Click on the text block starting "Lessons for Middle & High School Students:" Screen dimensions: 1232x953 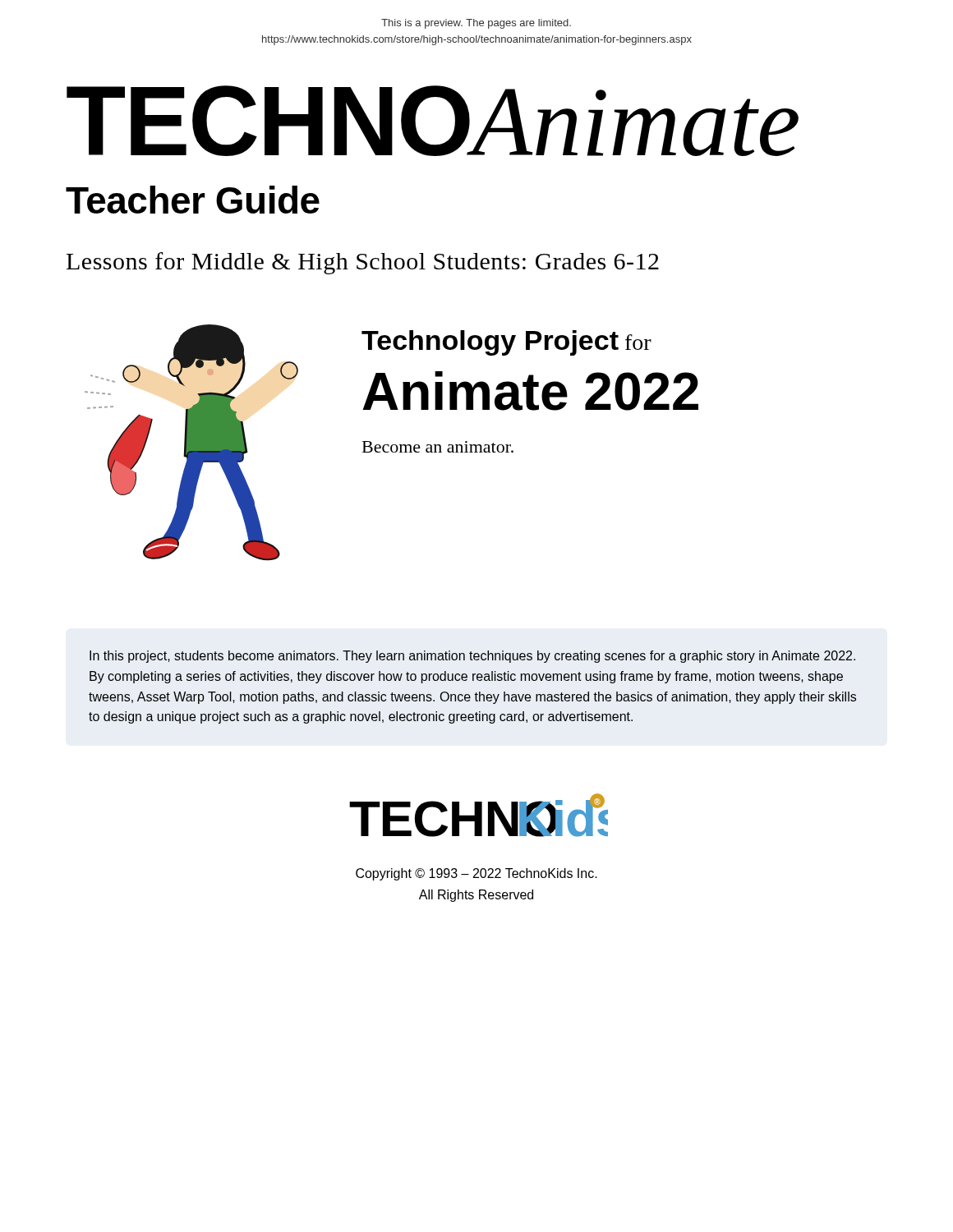(x=363, y=261)
